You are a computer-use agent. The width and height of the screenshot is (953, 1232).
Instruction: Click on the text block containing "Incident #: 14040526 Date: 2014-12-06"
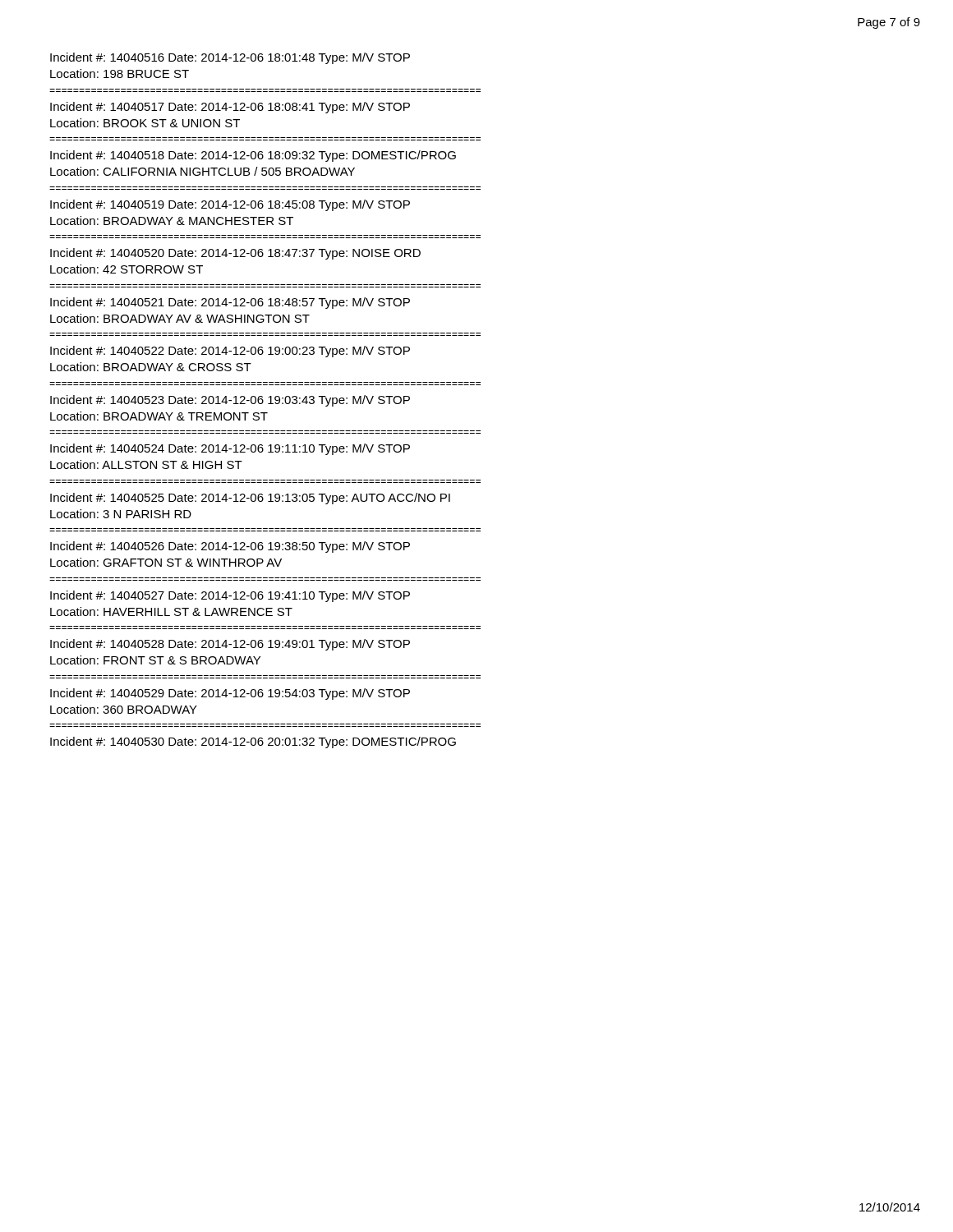230,547
